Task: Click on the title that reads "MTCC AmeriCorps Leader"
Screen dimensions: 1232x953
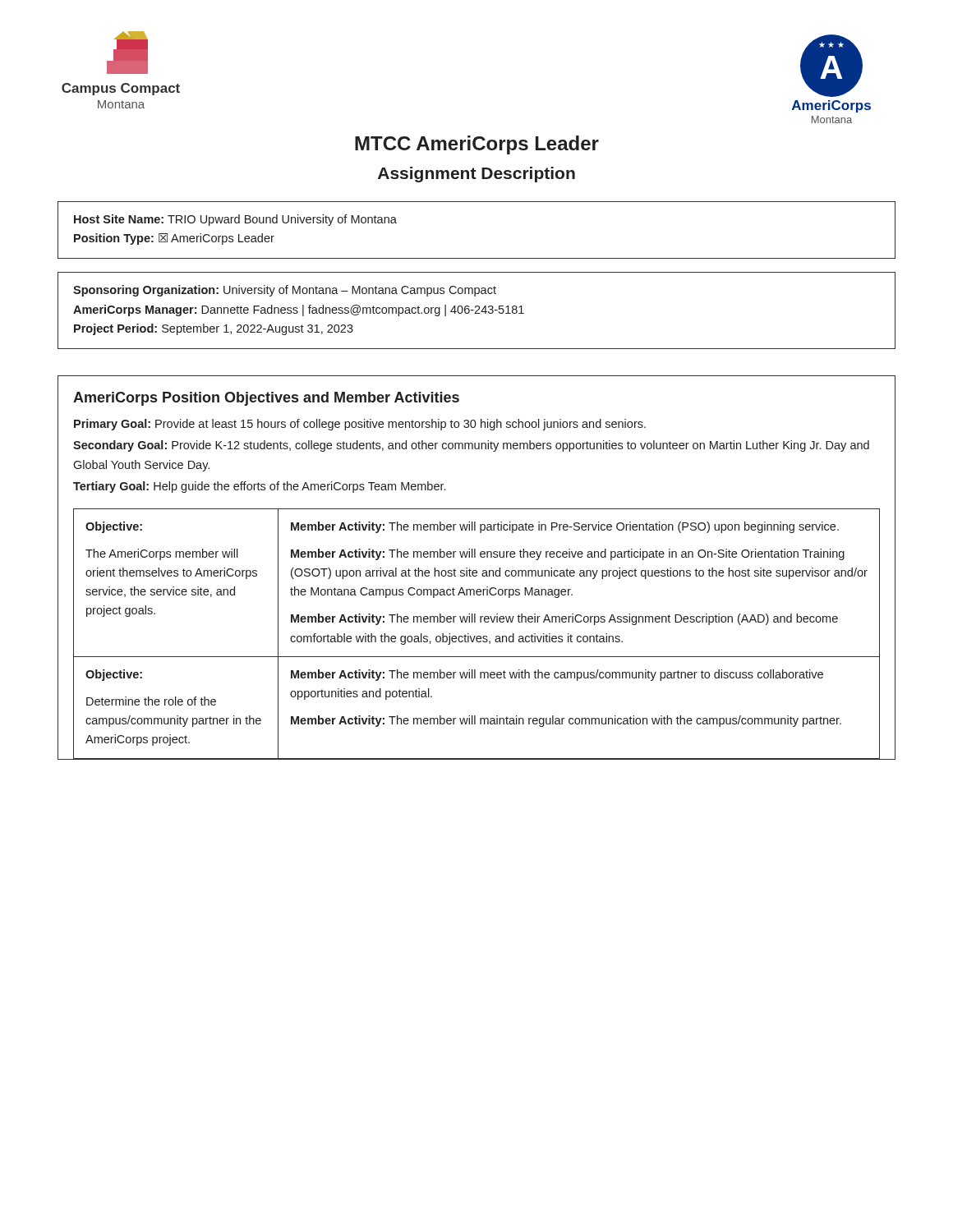Action: (476, 143)
